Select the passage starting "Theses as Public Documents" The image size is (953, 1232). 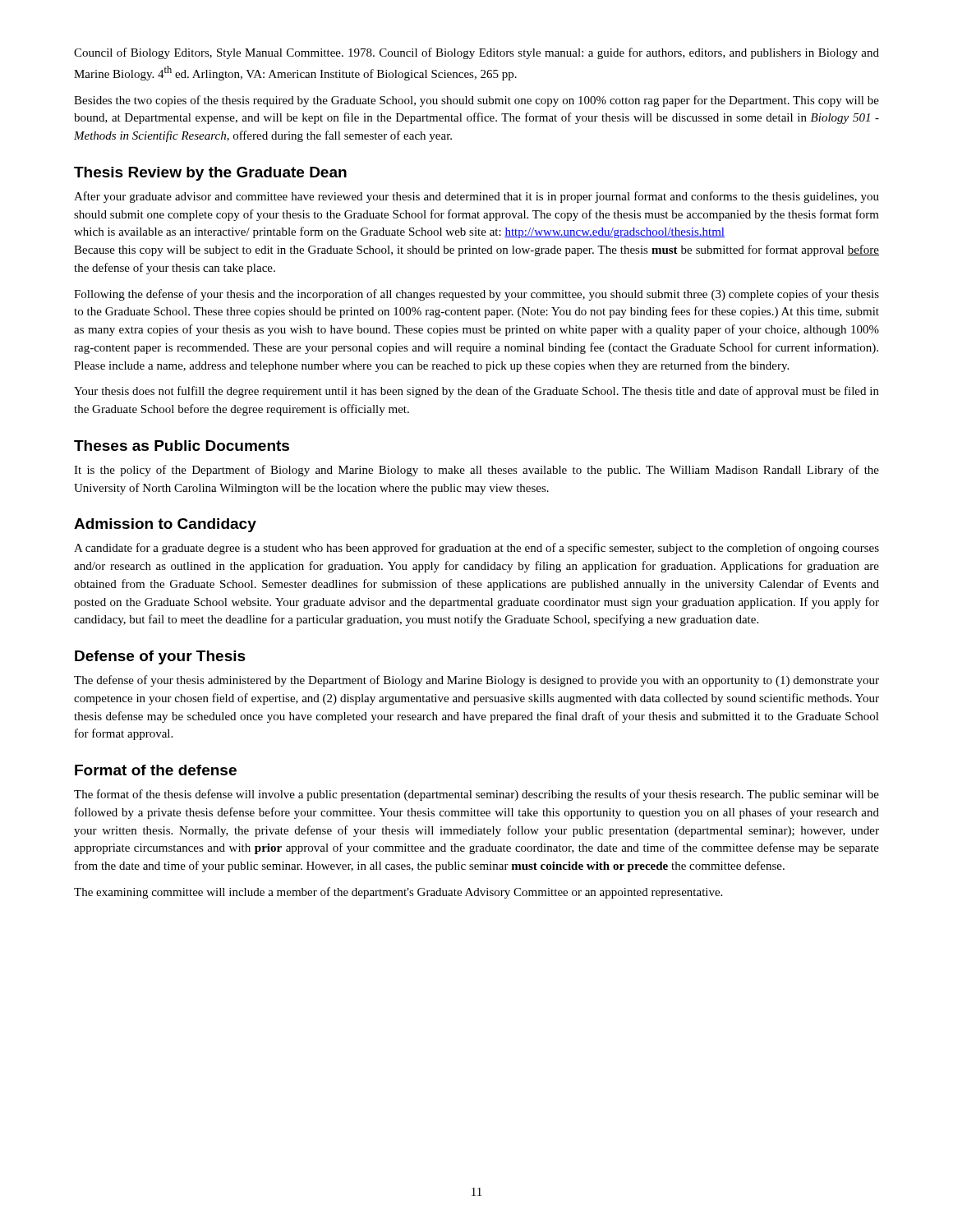point(182,445)
